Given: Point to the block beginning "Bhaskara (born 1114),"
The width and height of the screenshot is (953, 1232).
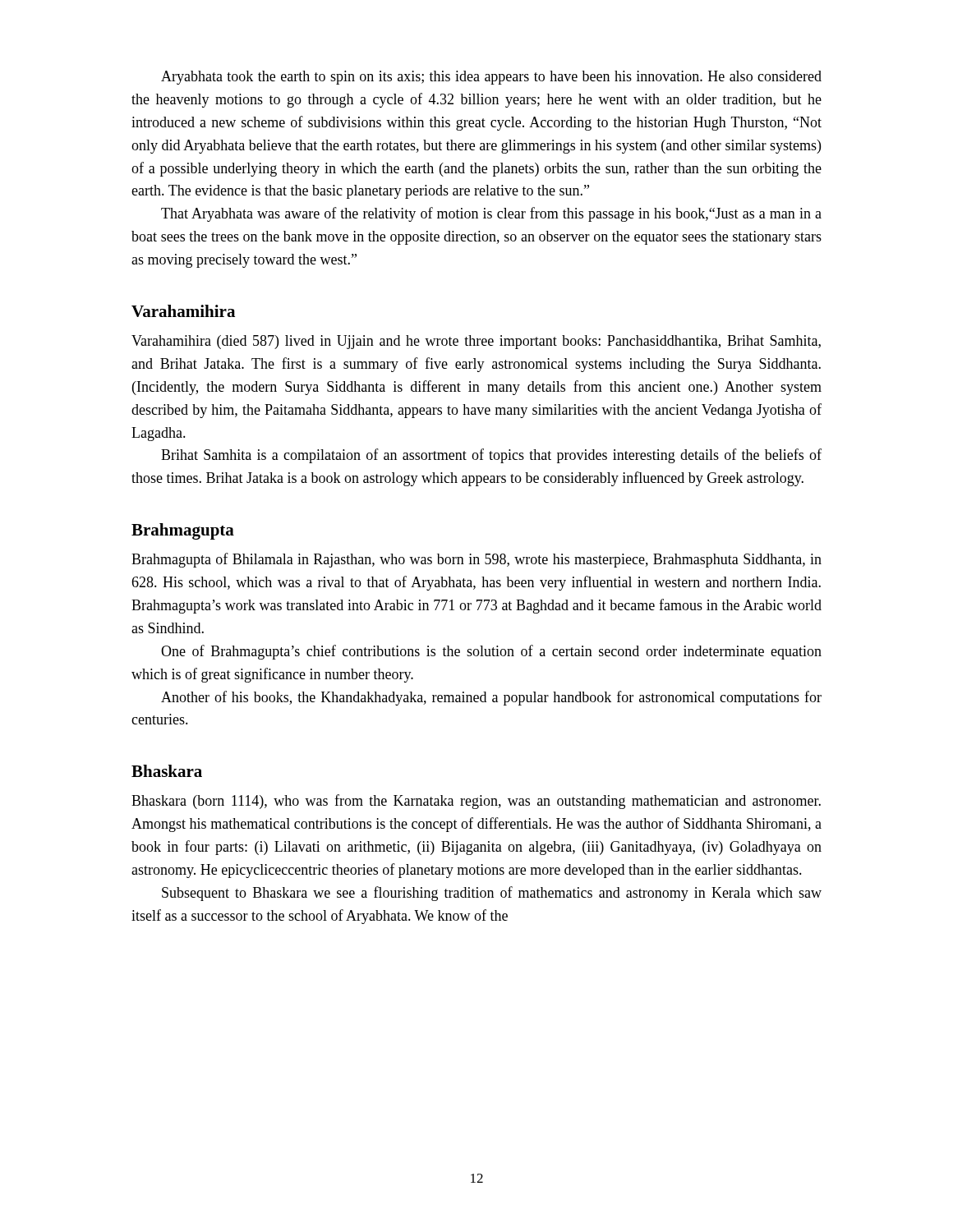Looking at the screenshot, I should click(x=476, y=859).
